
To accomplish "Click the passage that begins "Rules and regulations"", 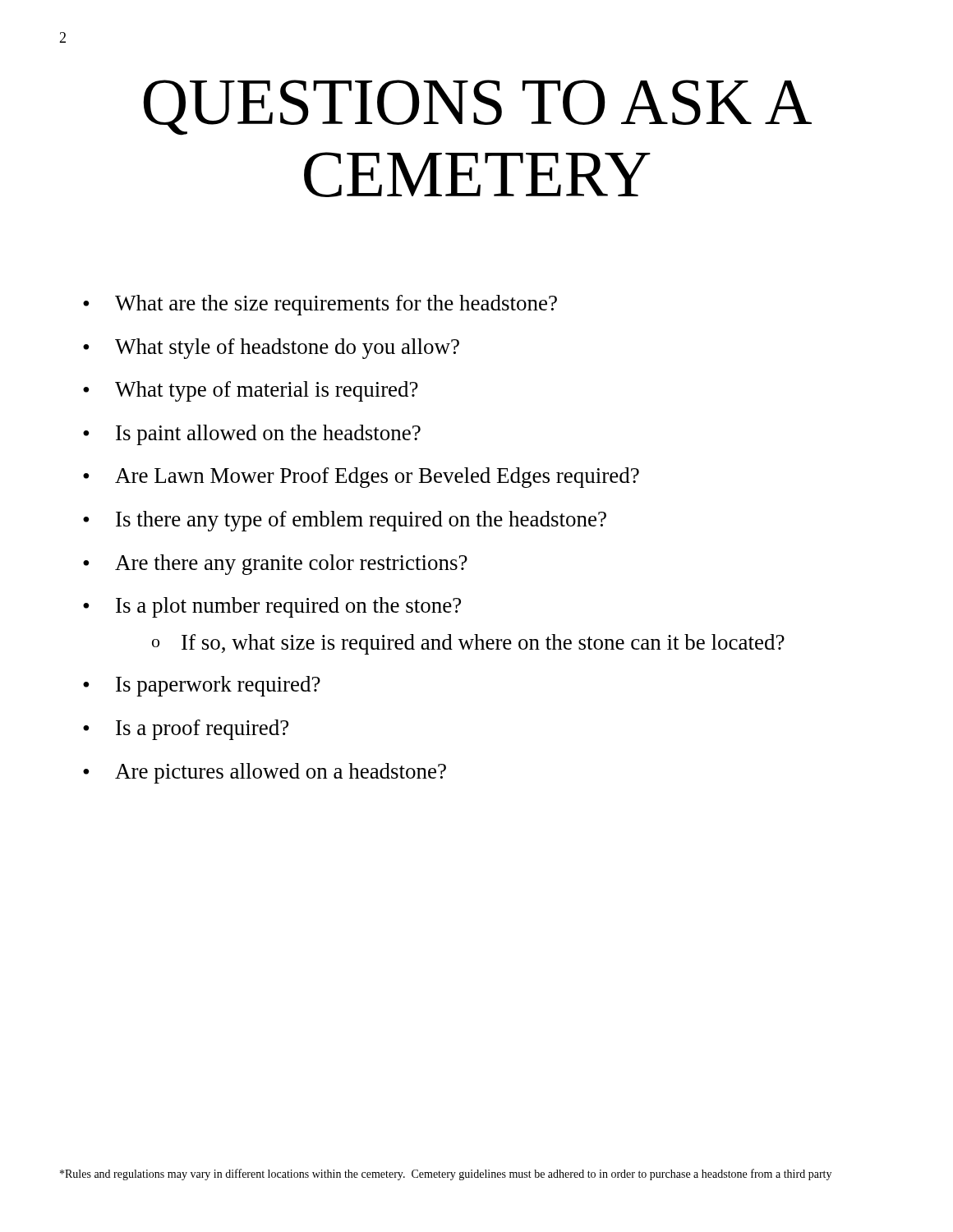I will [445, 1174].
